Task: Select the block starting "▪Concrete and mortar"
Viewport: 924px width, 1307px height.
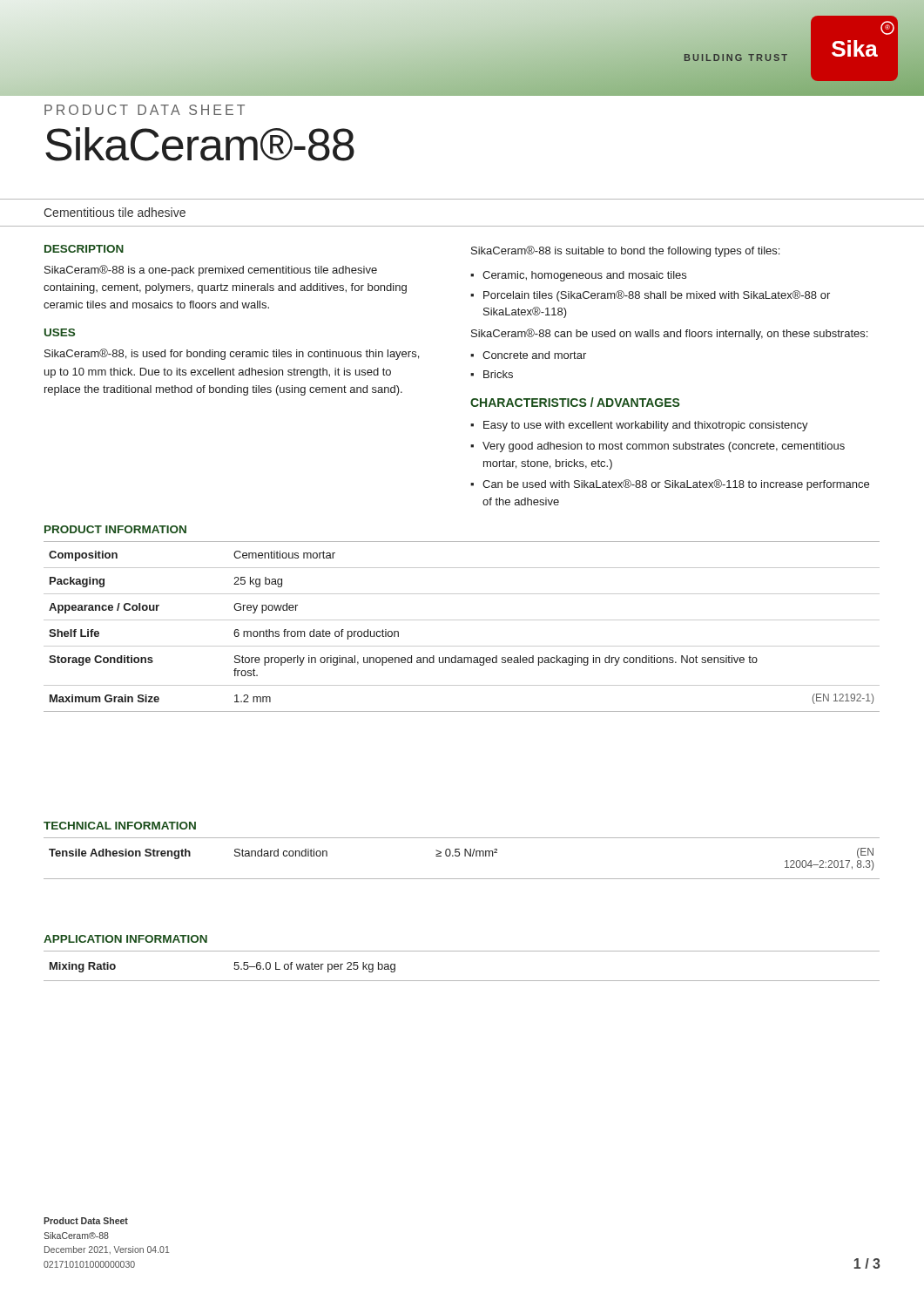Action: (528, 355)
